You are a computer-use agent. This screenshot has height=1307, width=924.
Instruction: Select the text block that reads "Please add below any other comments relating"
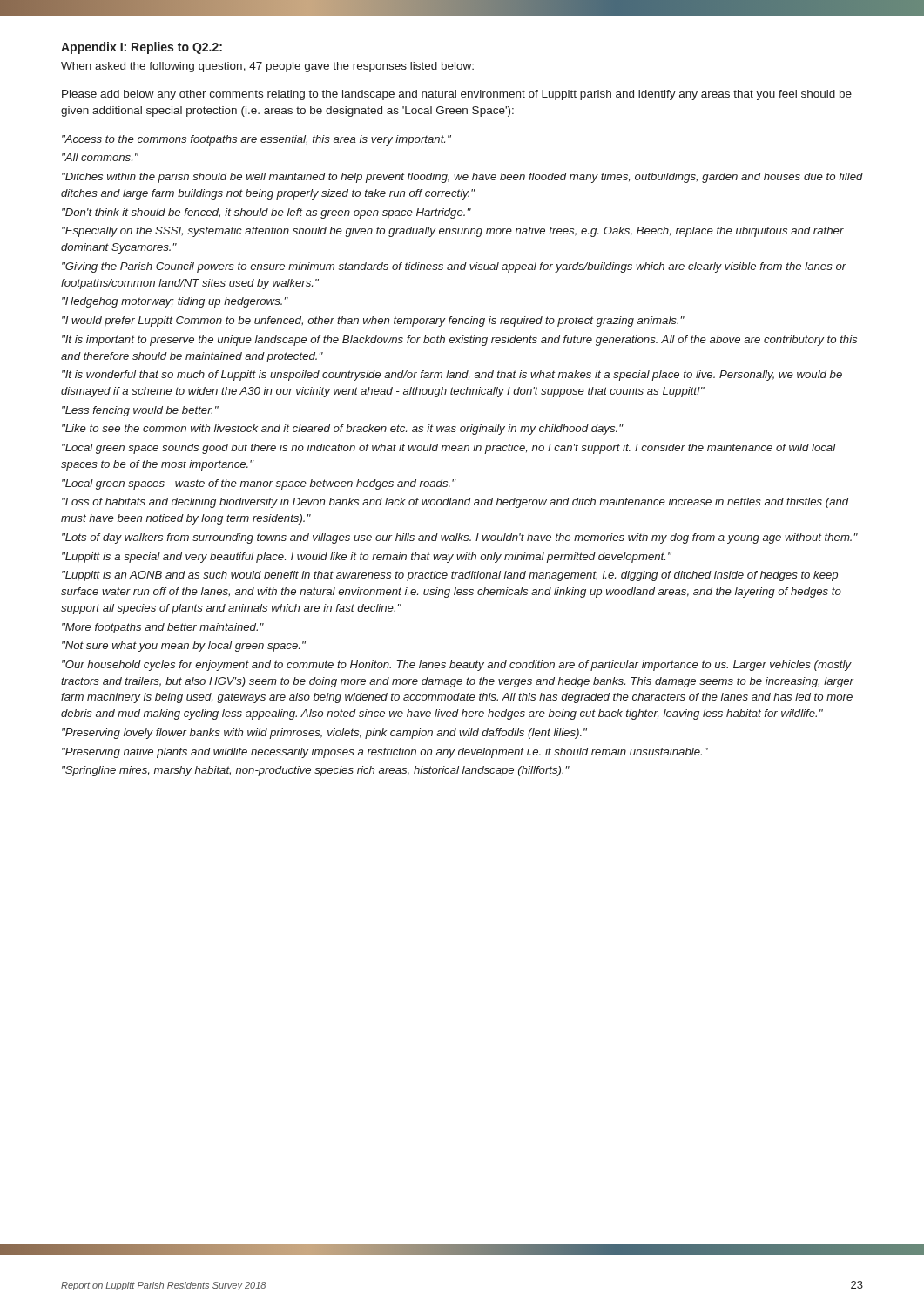coord(456,102)
